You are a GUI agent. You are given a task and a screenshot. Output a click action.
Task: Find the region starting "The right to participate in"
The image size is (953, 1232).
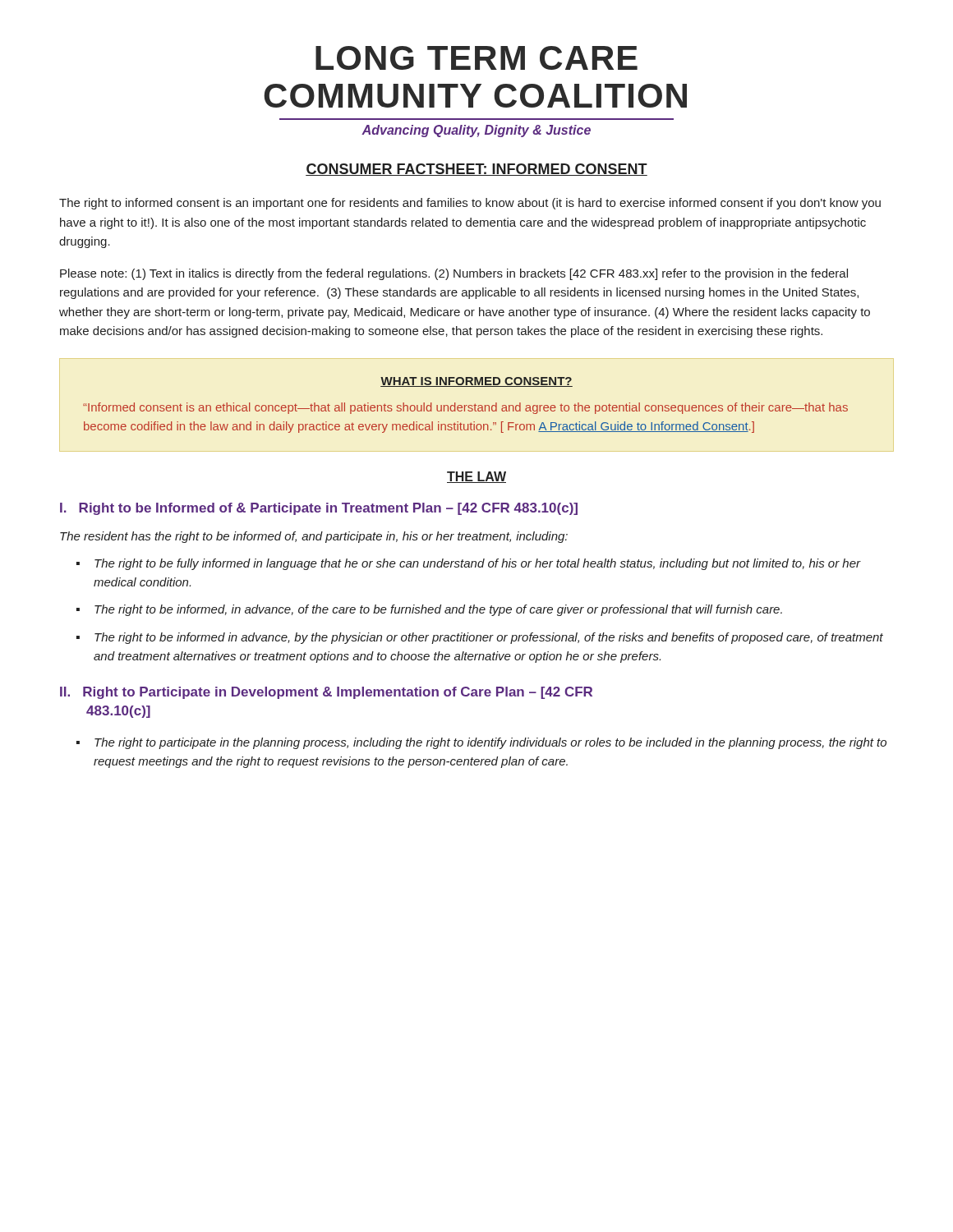tap(490, 752)
